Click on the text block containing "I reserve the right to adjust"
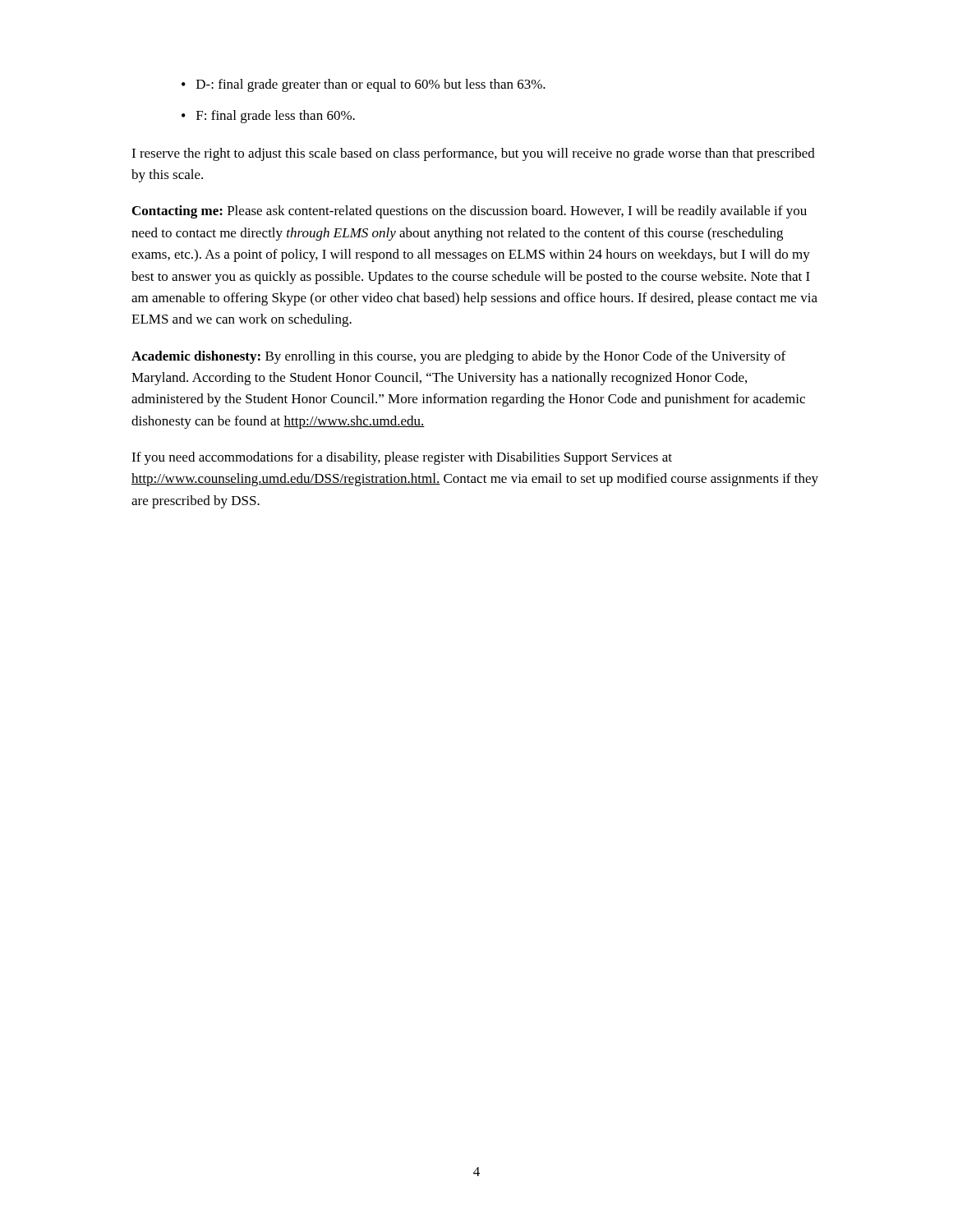953x1232 pixels. point(473,164)
